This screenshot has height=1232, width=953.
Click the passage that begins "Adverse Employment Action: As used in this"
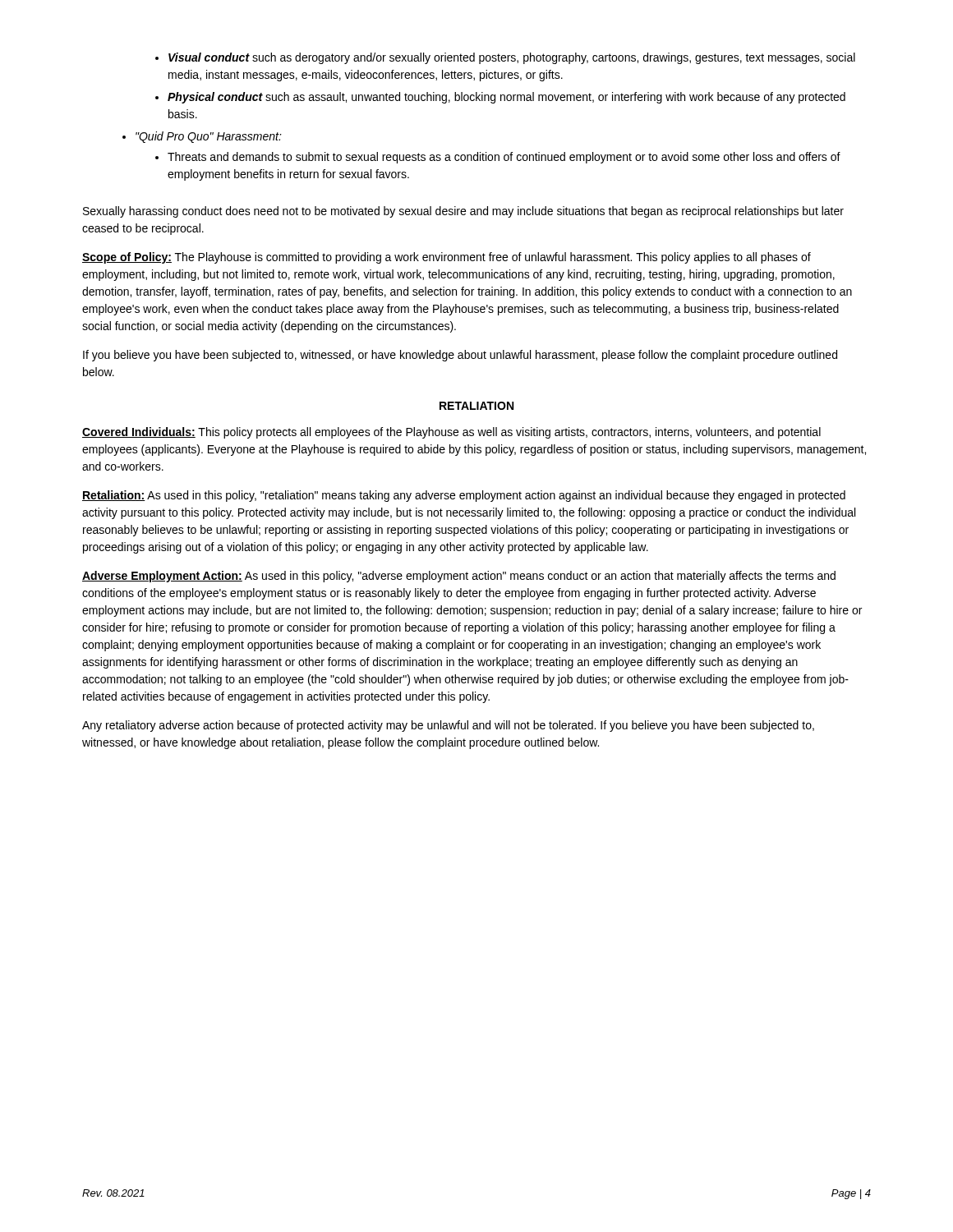472,636
